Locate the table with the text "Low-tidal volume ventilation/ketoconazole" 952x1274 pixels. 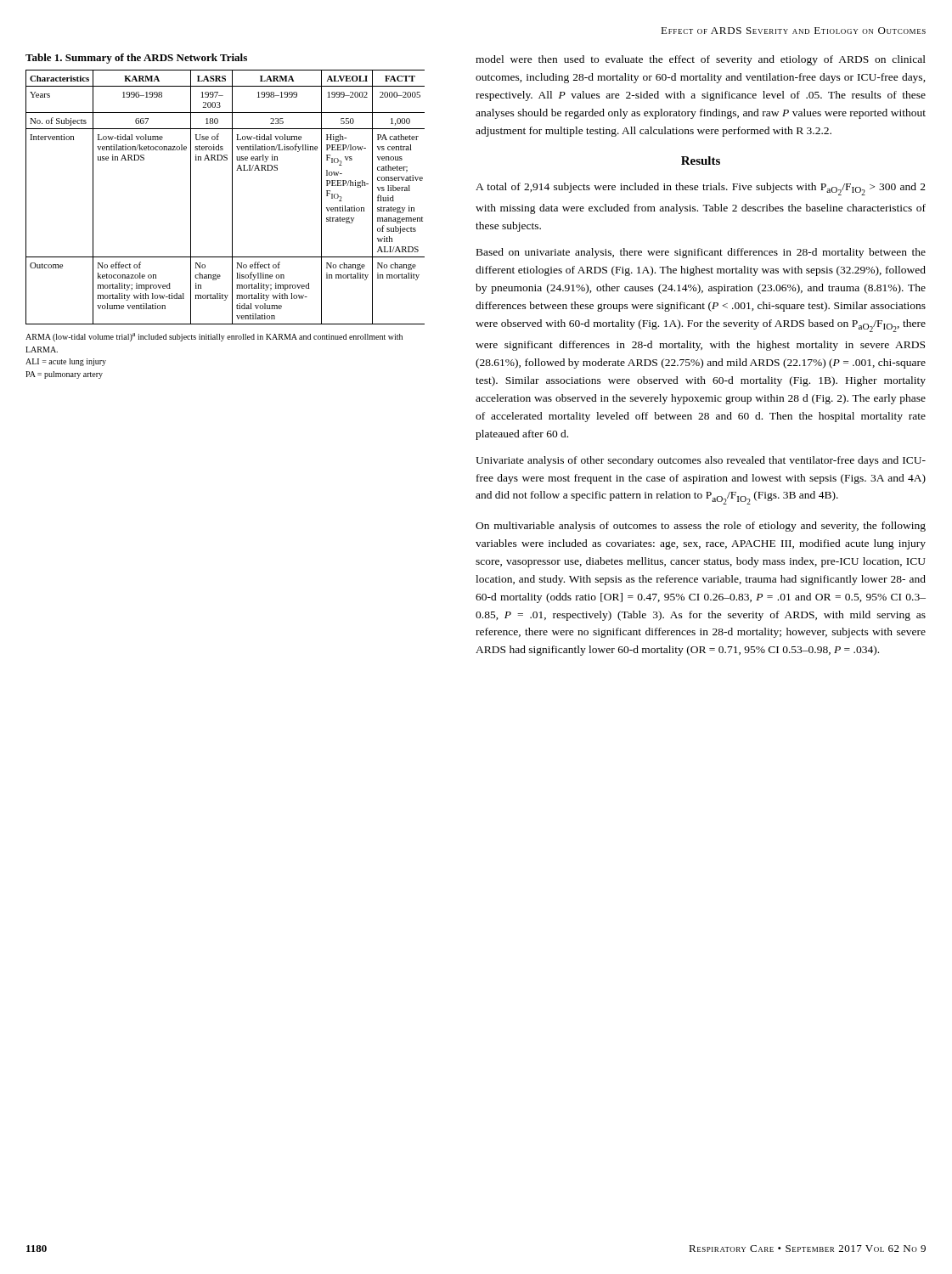225,197
